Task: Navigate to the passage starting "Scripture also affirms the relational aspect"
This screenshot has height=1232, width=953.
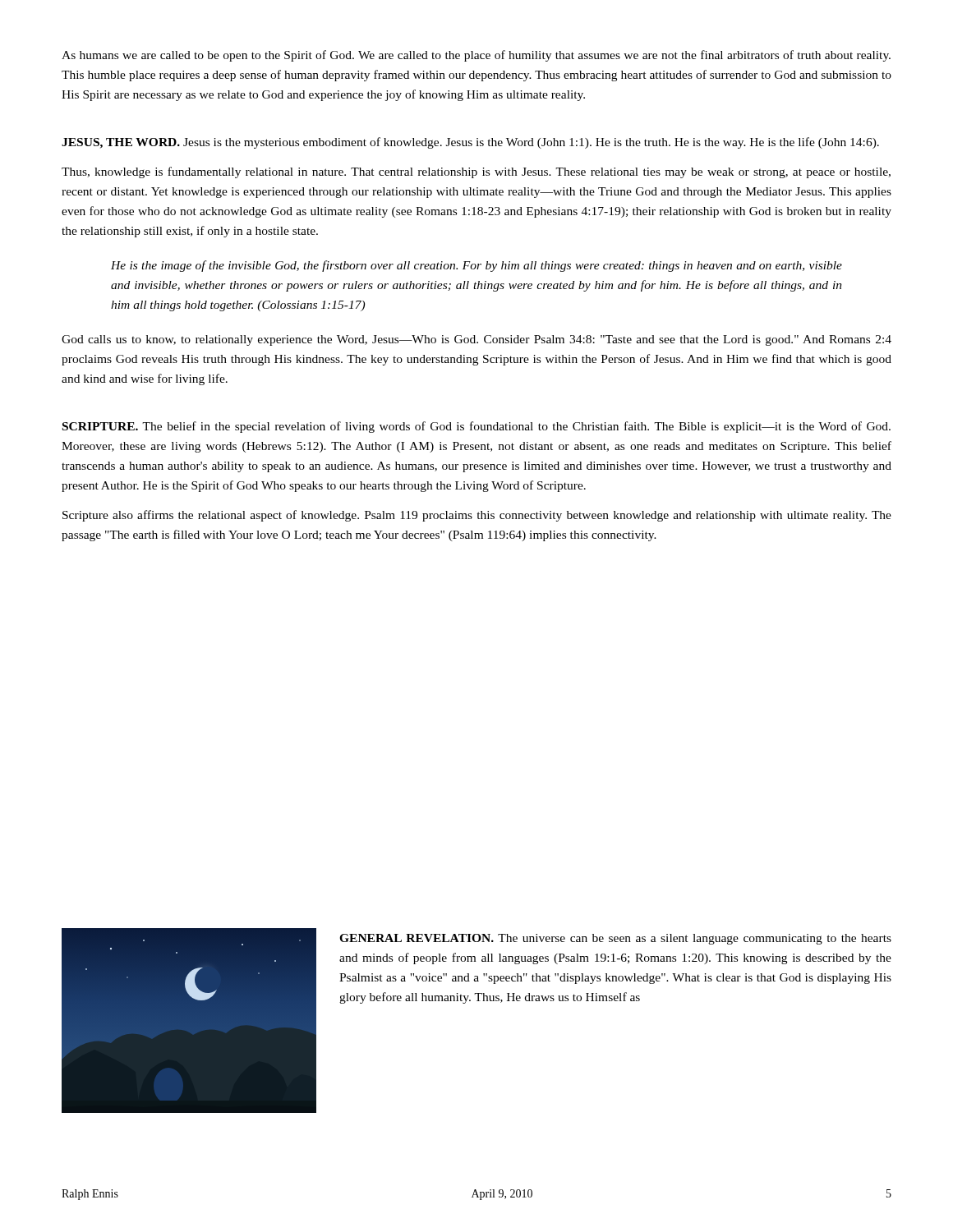Action: [476, 525]
